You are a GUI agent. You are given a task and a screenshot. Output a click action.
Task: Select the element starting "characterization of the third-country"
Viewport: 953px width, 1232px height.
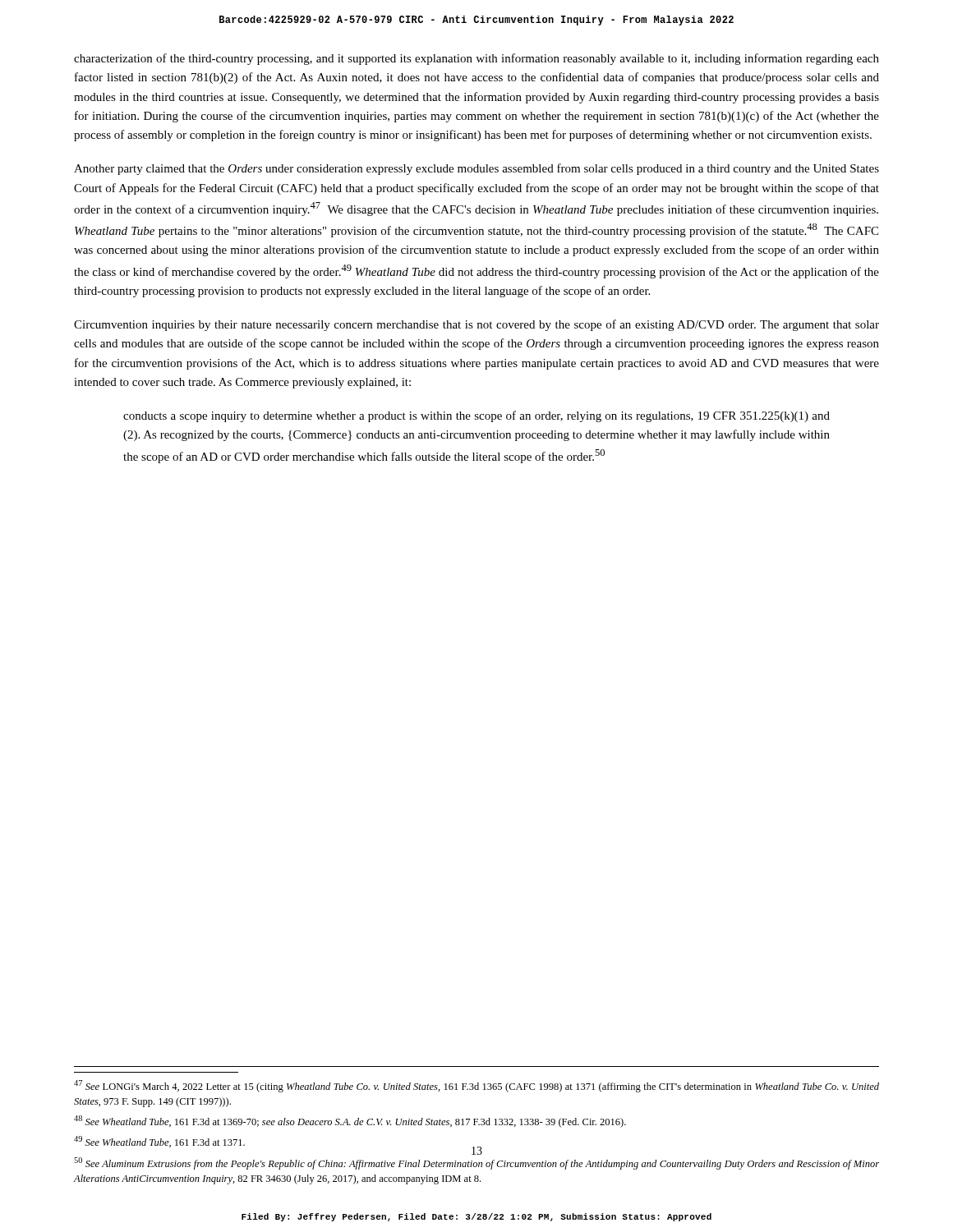coord(476,97)
